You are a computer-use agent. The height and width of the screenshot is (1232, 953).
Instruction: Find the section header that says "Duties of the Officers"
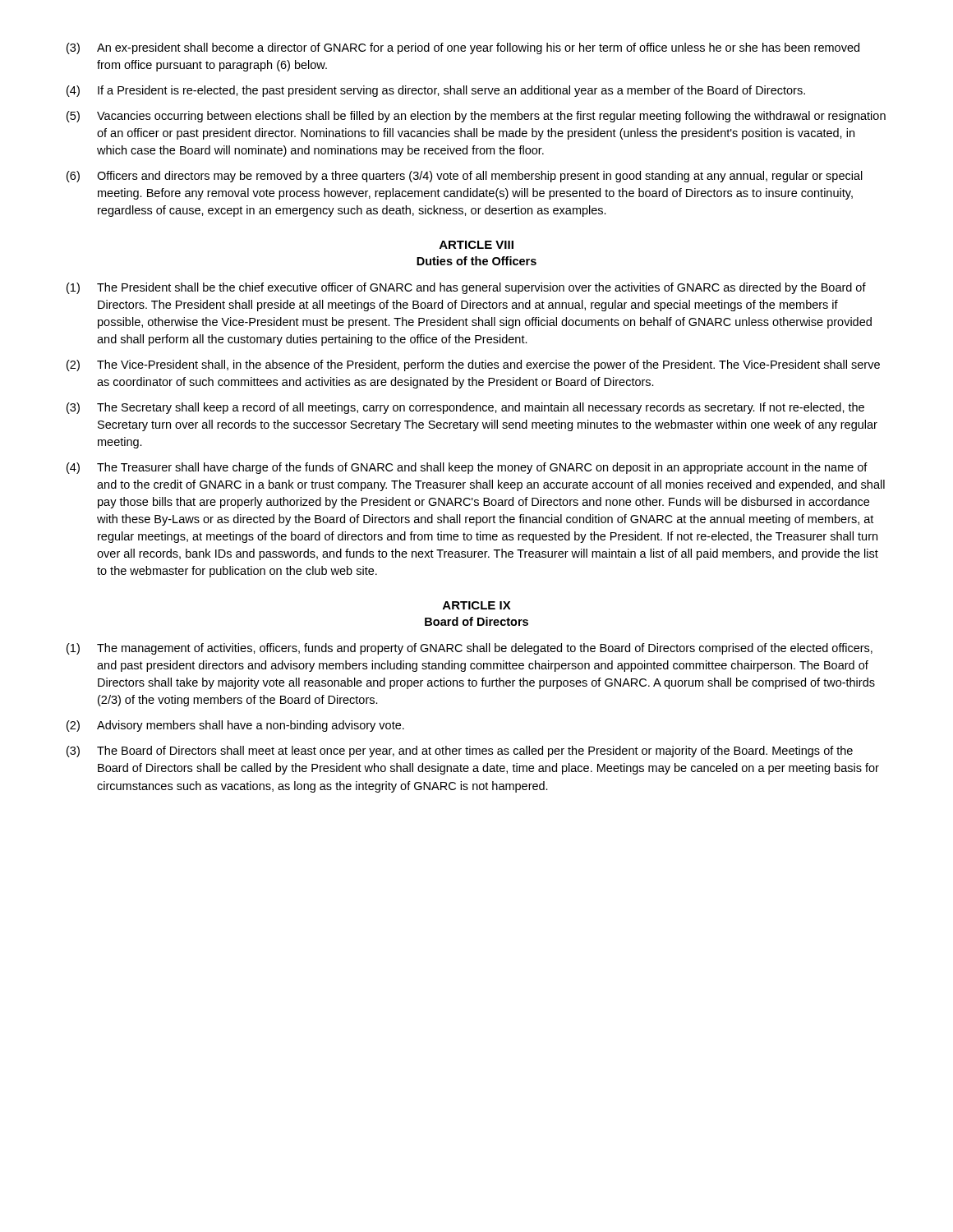pos(476,261)
